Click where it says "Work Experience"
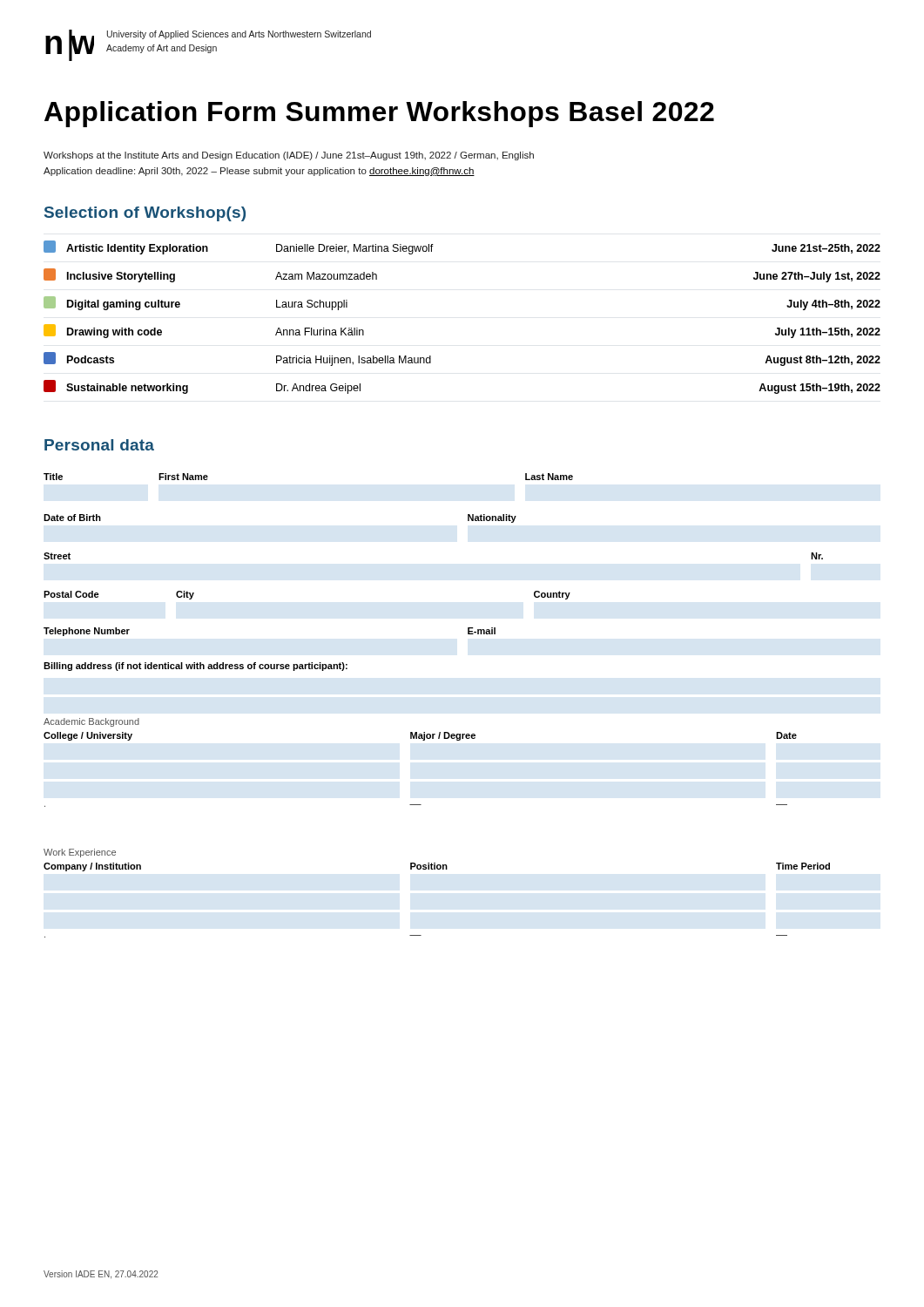Viewport: 924px width, 1307px height. [x=80, y=852]
